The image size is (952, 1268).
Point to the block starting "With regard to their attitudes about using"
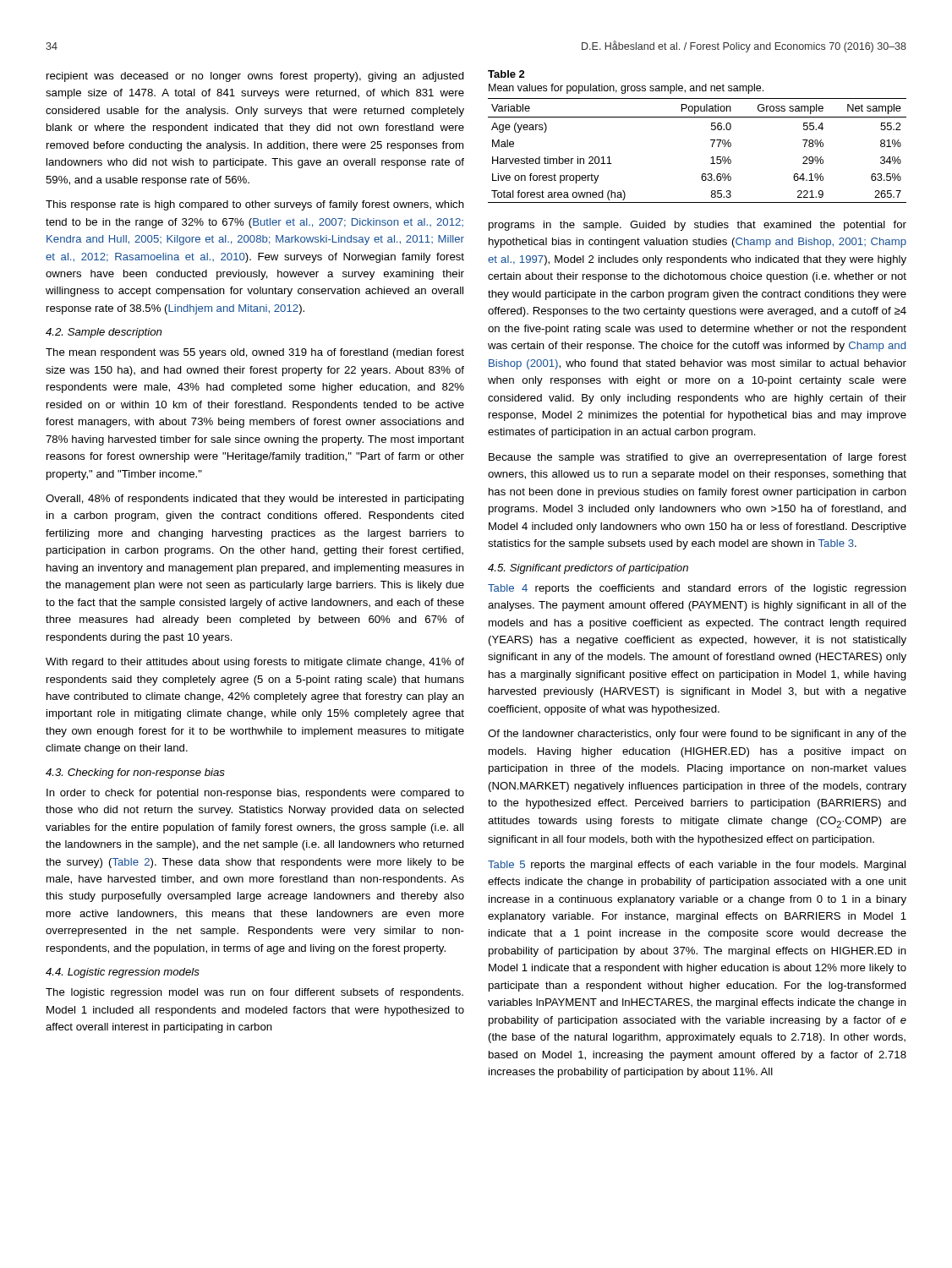point(255,705)
